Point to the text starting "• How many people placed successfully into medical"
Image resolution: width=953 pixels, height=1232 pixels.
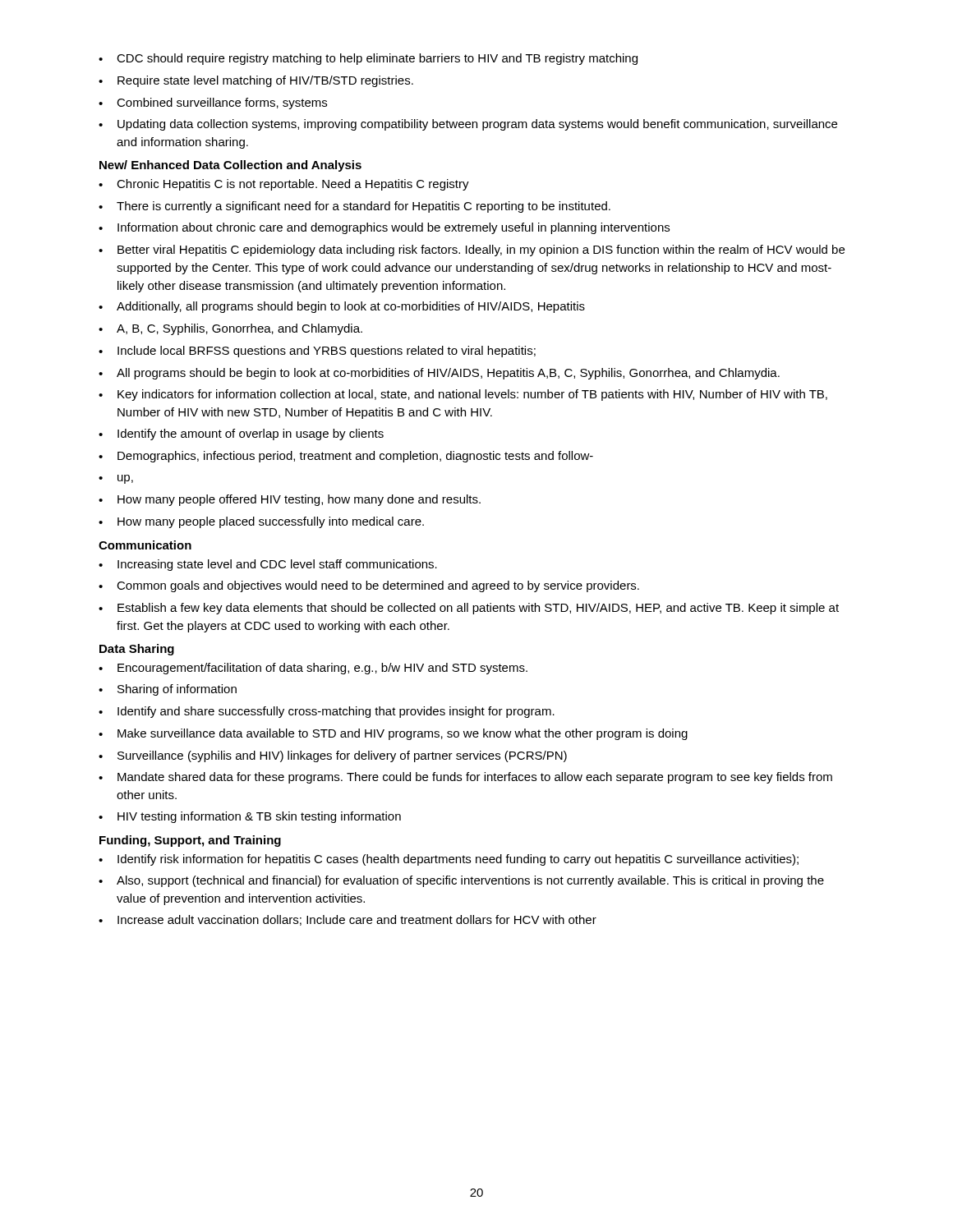click(x=262, y=522)
